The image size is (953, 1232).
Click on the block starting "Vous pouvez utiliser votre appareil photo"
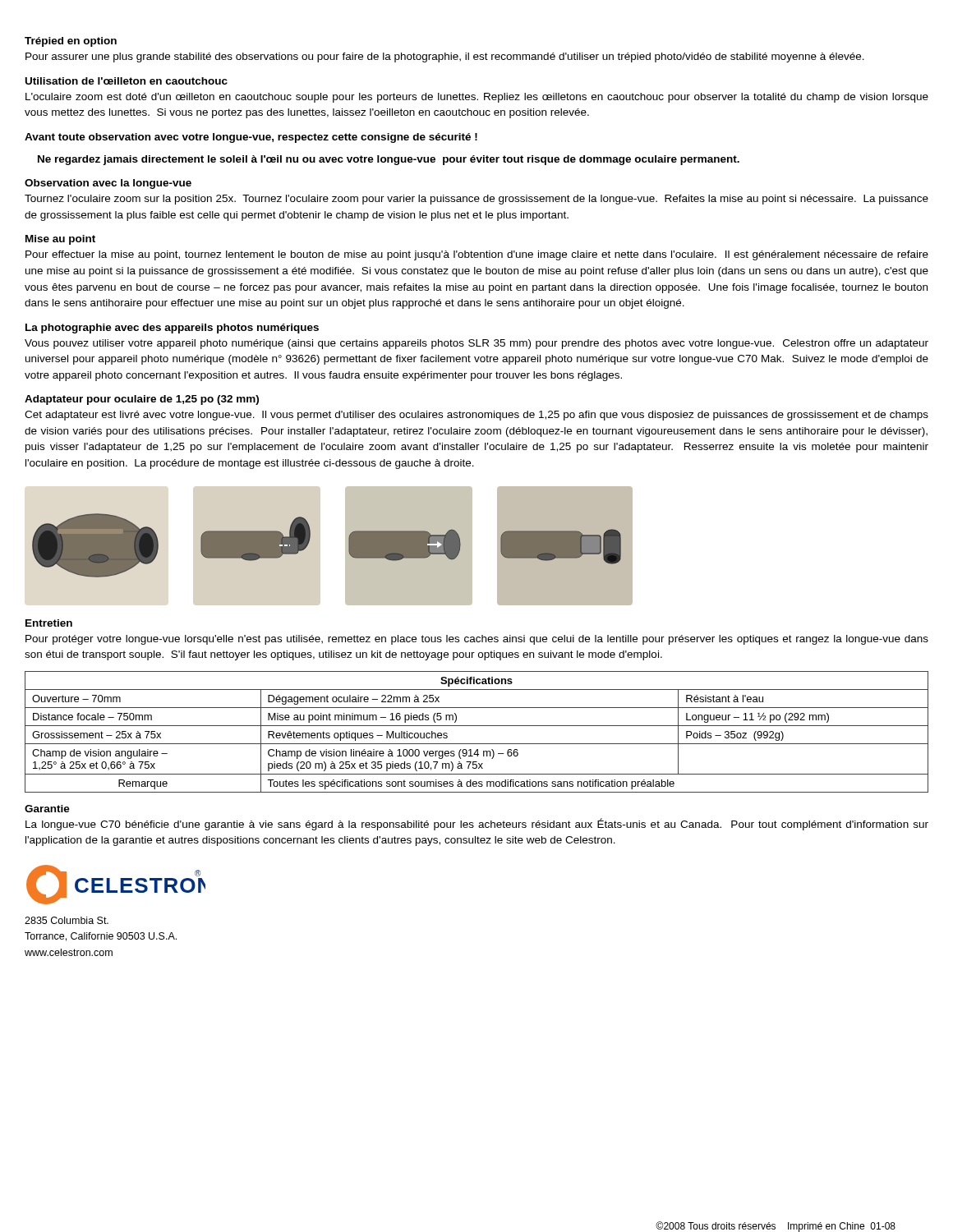[x=476, y=359]
